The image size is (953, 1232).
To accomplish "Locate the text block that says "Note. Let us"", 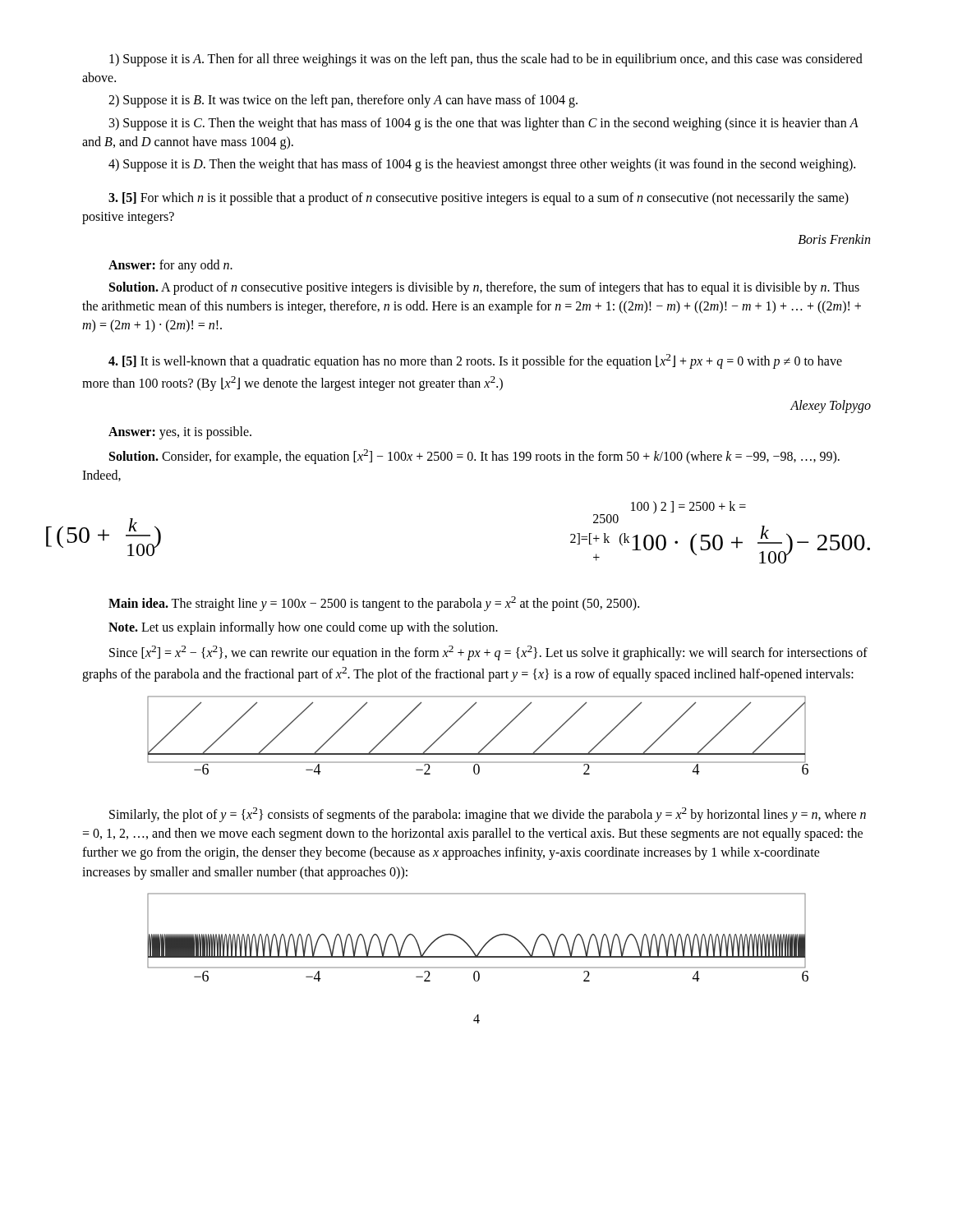I will [303, 627].
